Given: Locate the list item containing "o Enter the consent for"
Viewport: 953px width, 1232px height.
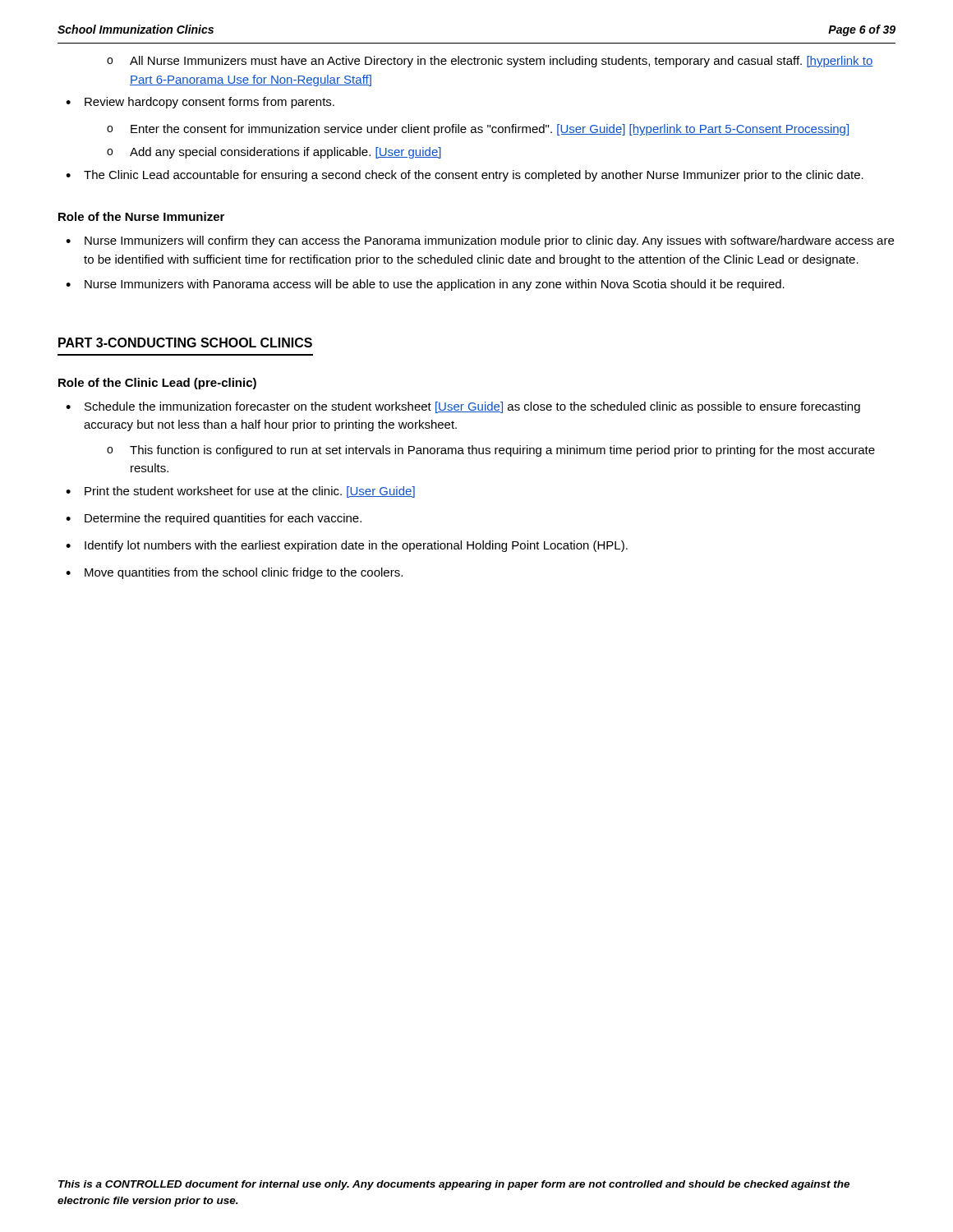Looking at the screenshot, I should [x=501, y=129].
